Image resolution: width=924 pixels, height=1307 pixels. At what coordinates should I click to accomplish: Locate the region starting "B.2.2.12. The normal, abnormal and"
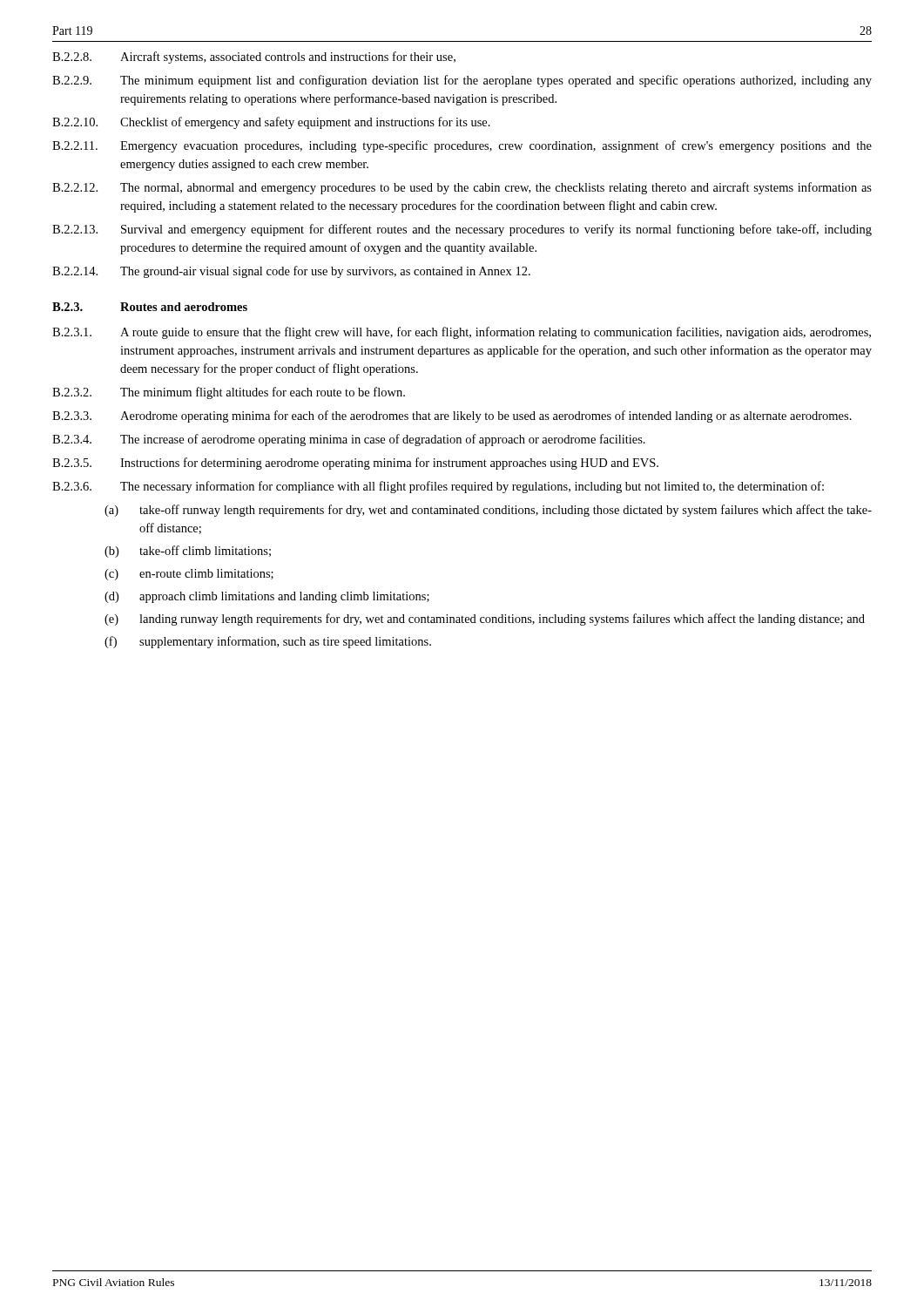click(x=462, y=197)
